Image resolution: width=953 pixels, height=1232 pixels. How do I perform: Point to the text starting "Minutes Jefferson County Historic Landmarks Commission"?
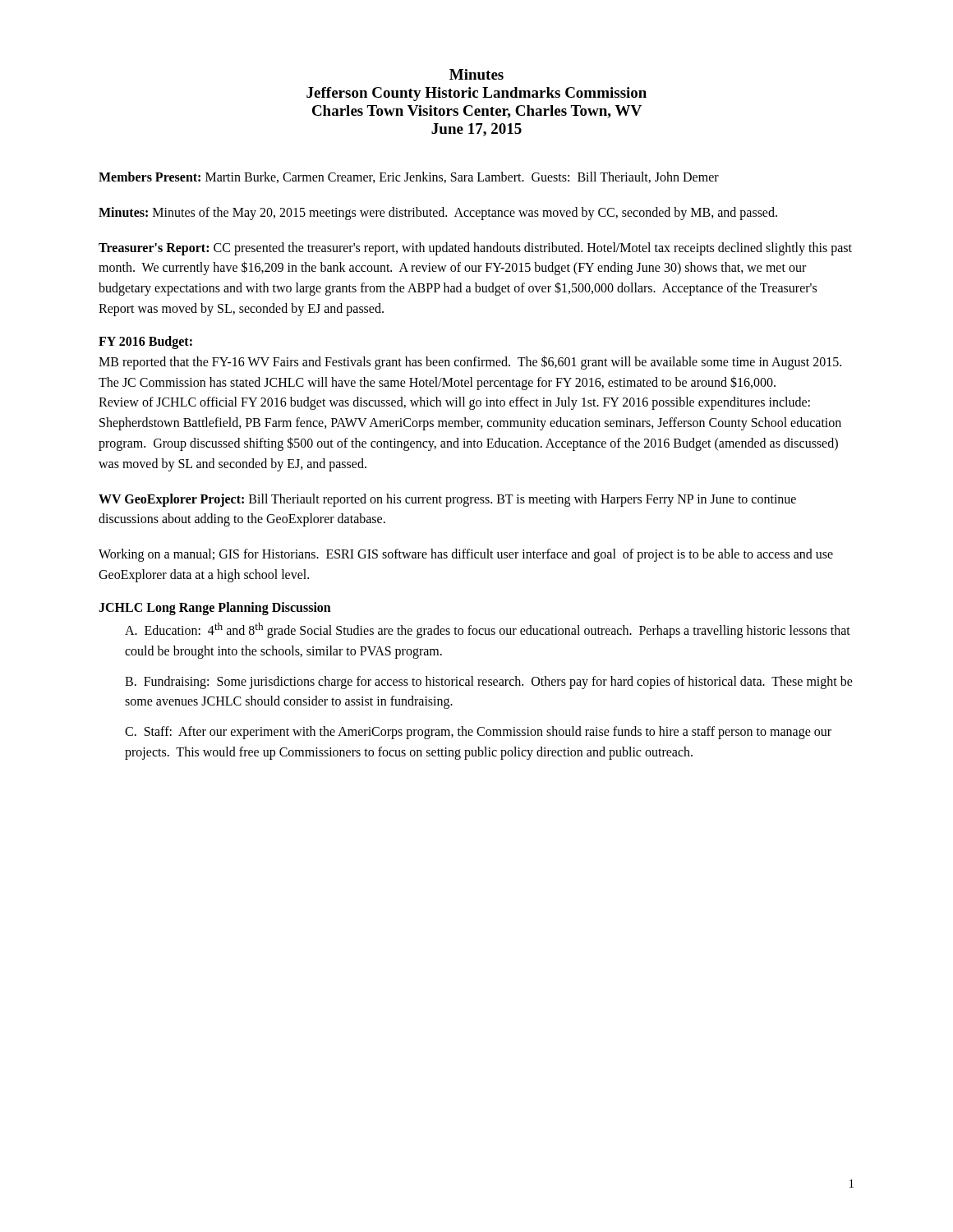(476, 102)
